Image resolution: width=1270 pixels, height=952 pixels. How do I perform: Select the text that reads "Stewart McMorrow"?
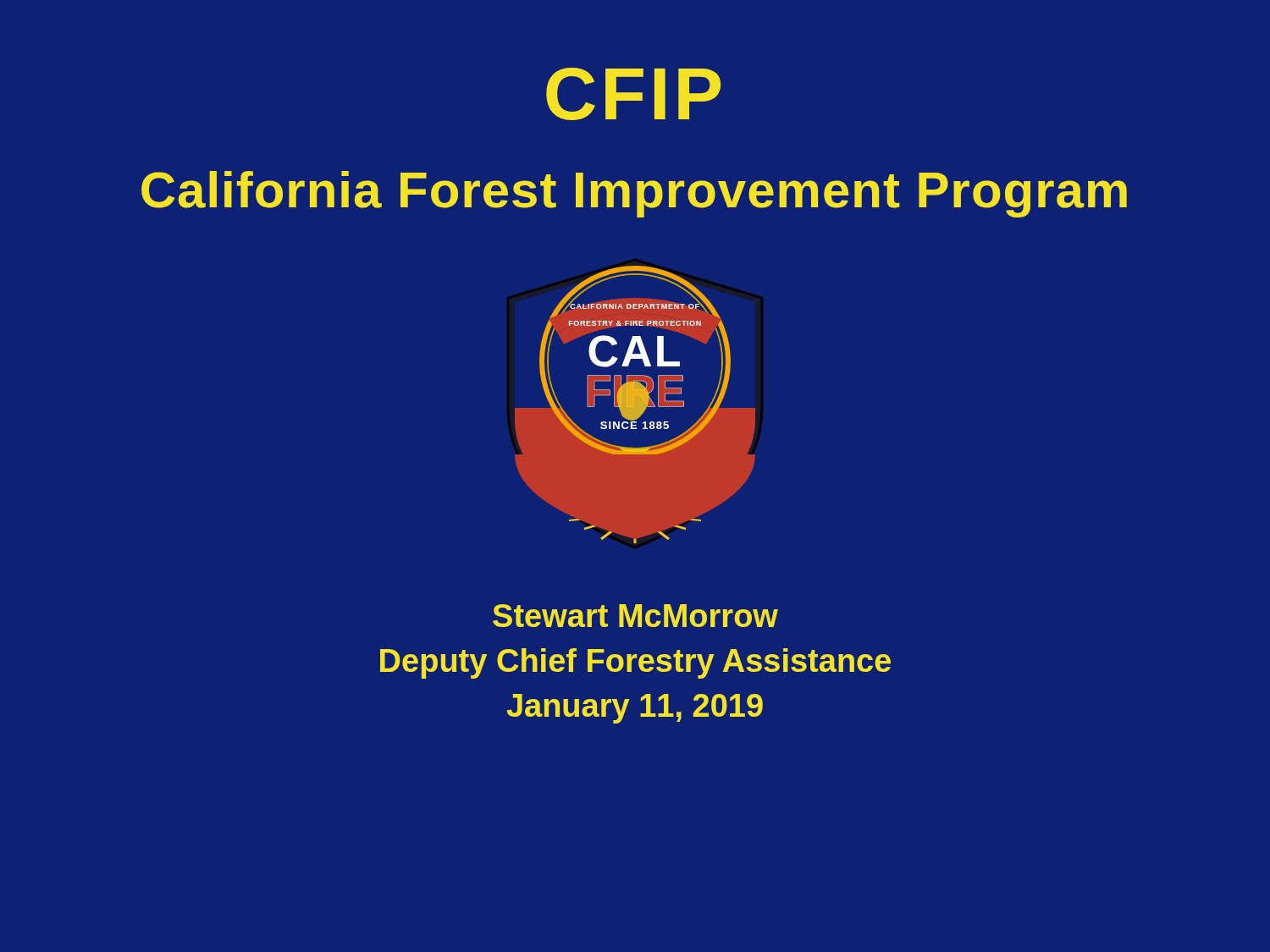635,616
